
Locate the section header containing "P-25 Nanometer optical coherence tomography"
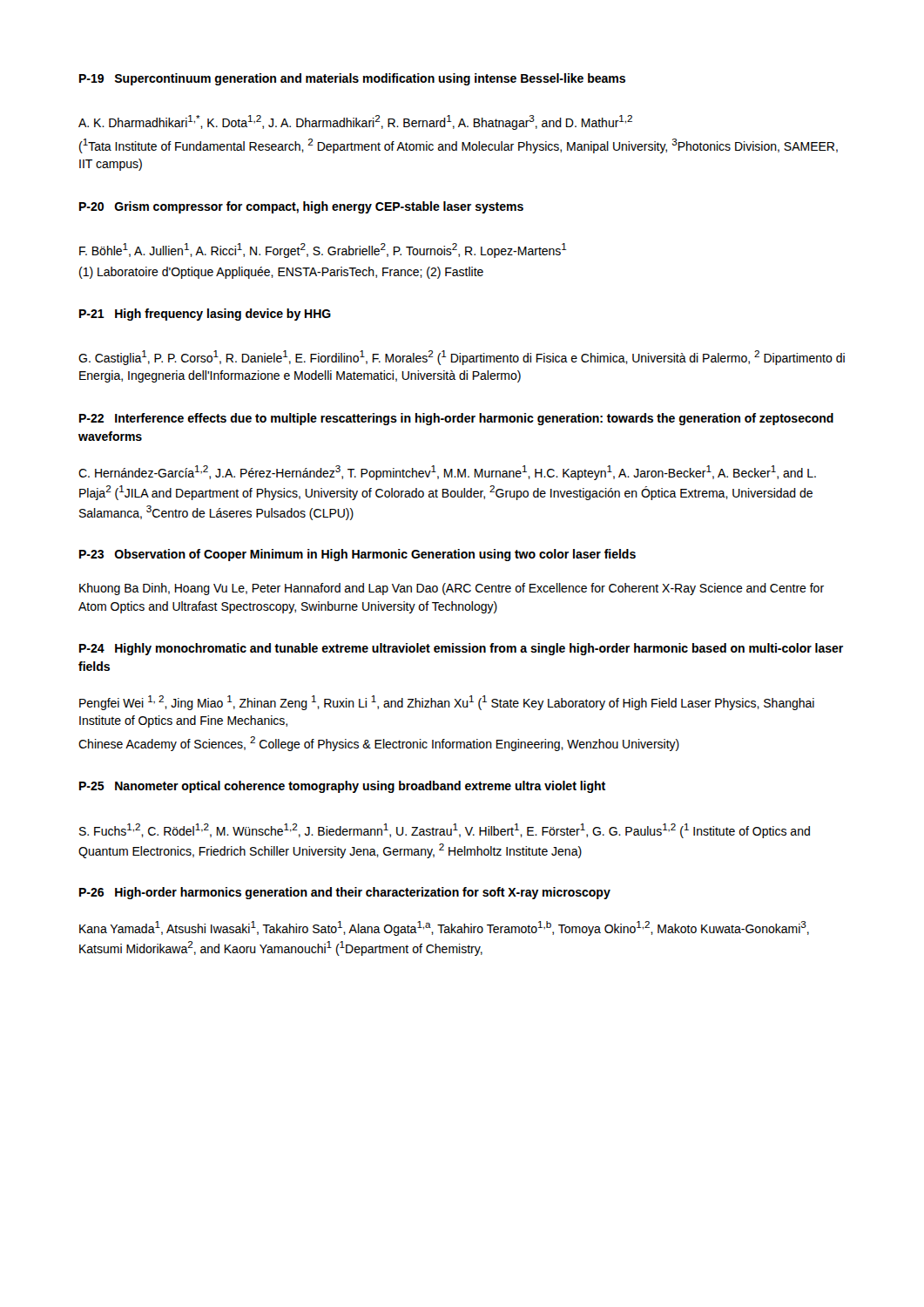coord(462,786)
